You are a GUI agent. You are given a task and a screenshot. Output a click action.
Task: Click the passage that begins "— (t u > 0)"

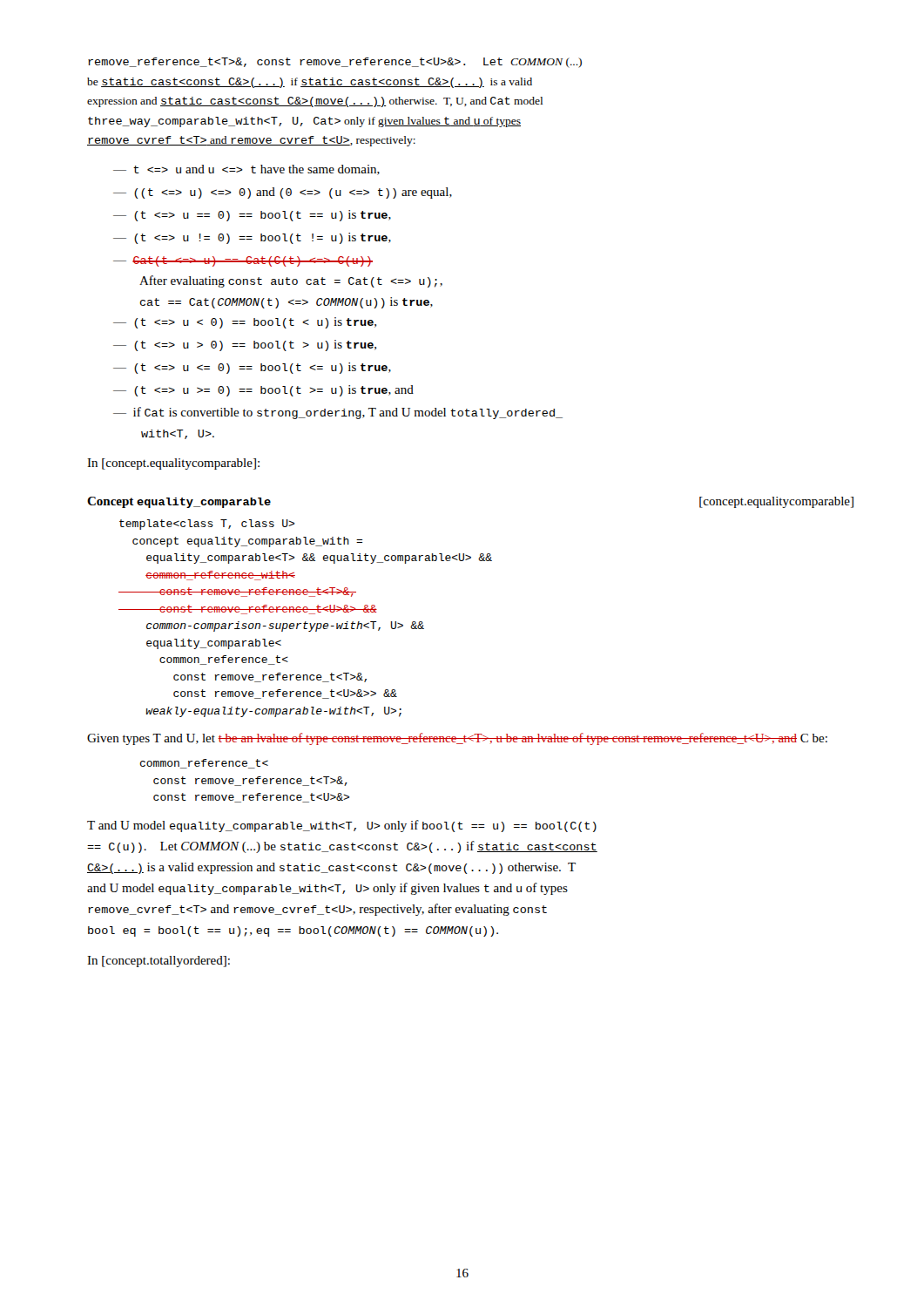click(245, 345)
